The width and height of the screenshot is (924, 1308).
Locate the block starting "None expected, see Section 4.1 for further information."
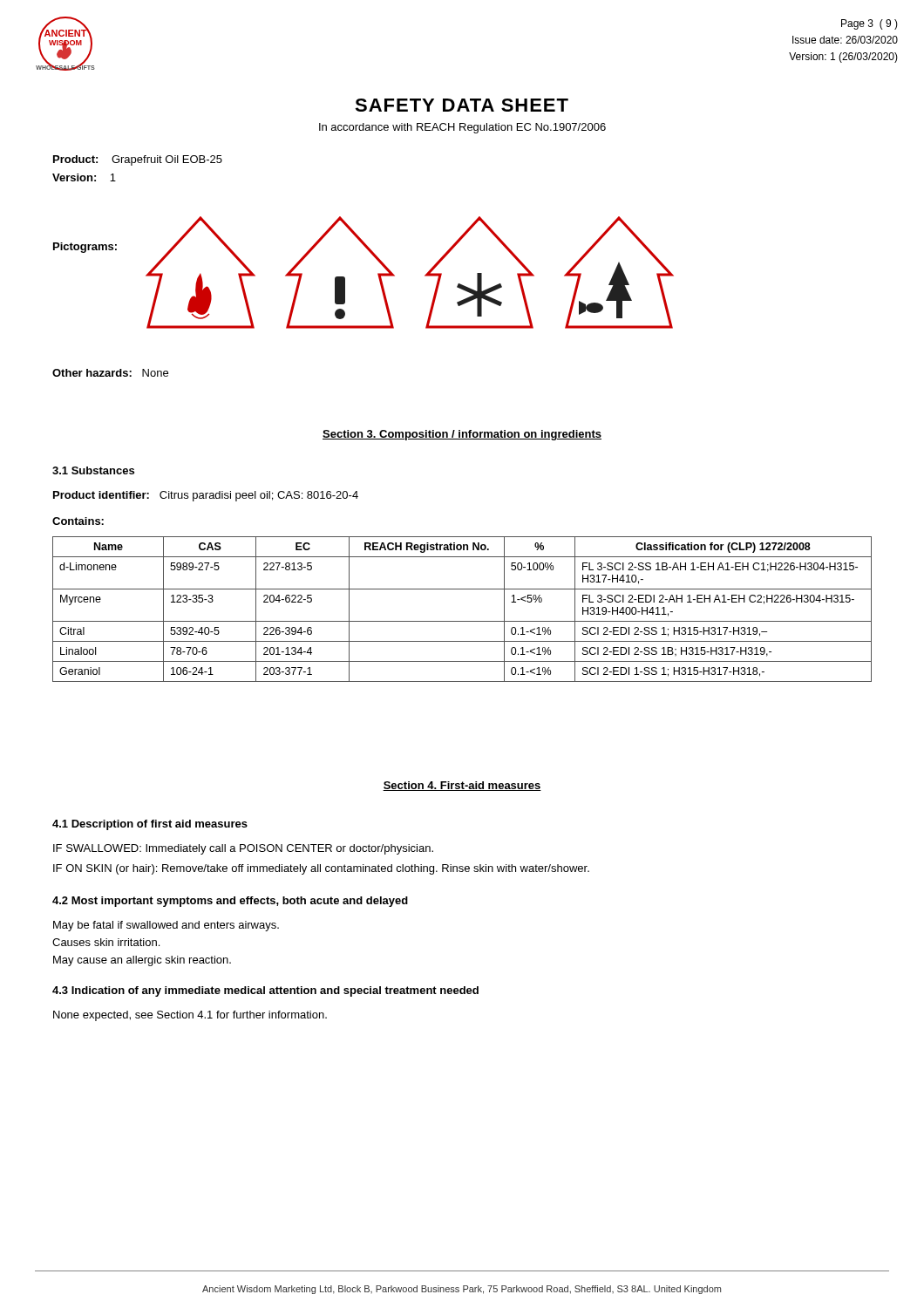[190, 1015]
